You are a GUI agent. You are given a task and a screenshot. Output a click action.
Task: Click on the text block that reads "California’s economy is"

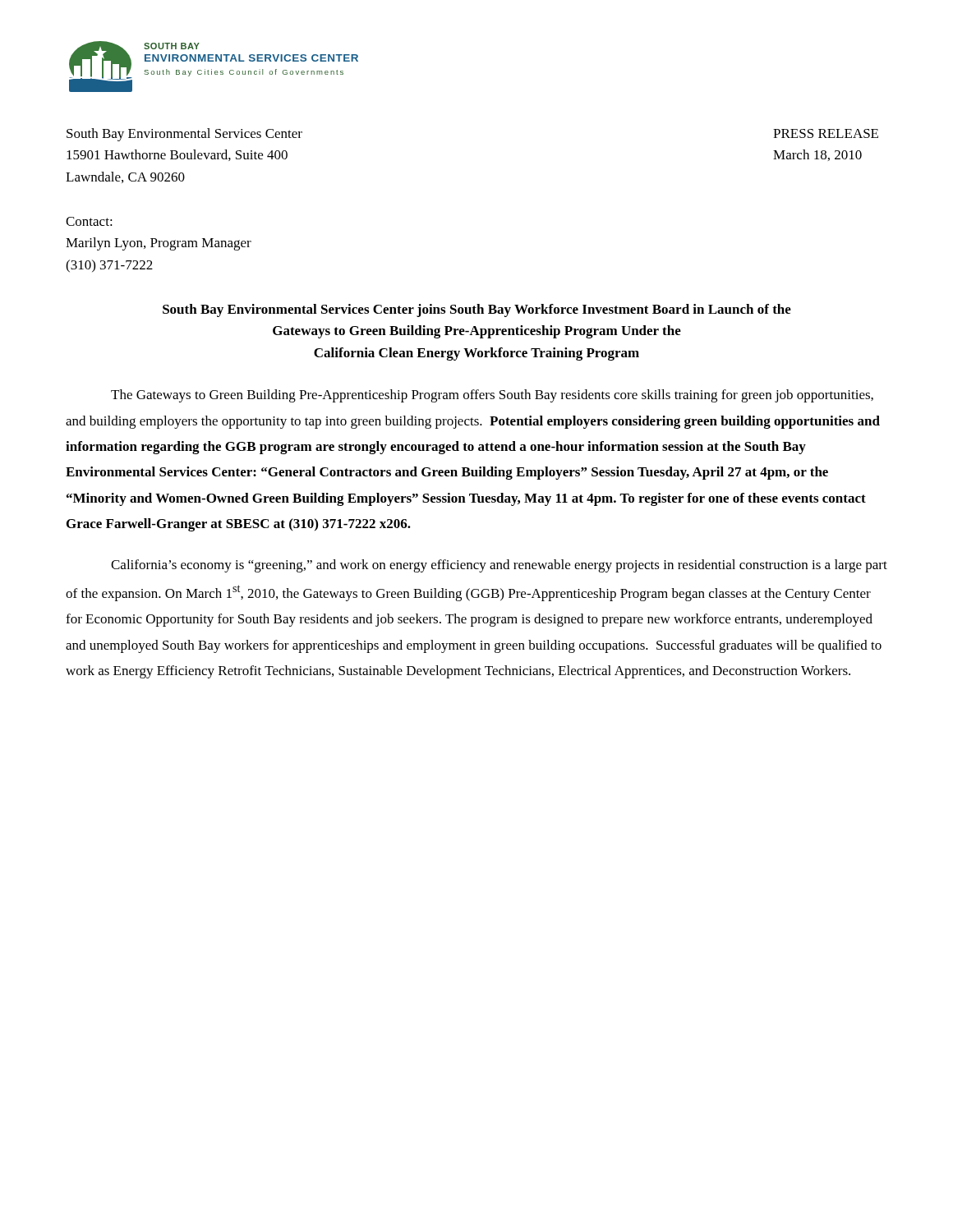(476, 618)
